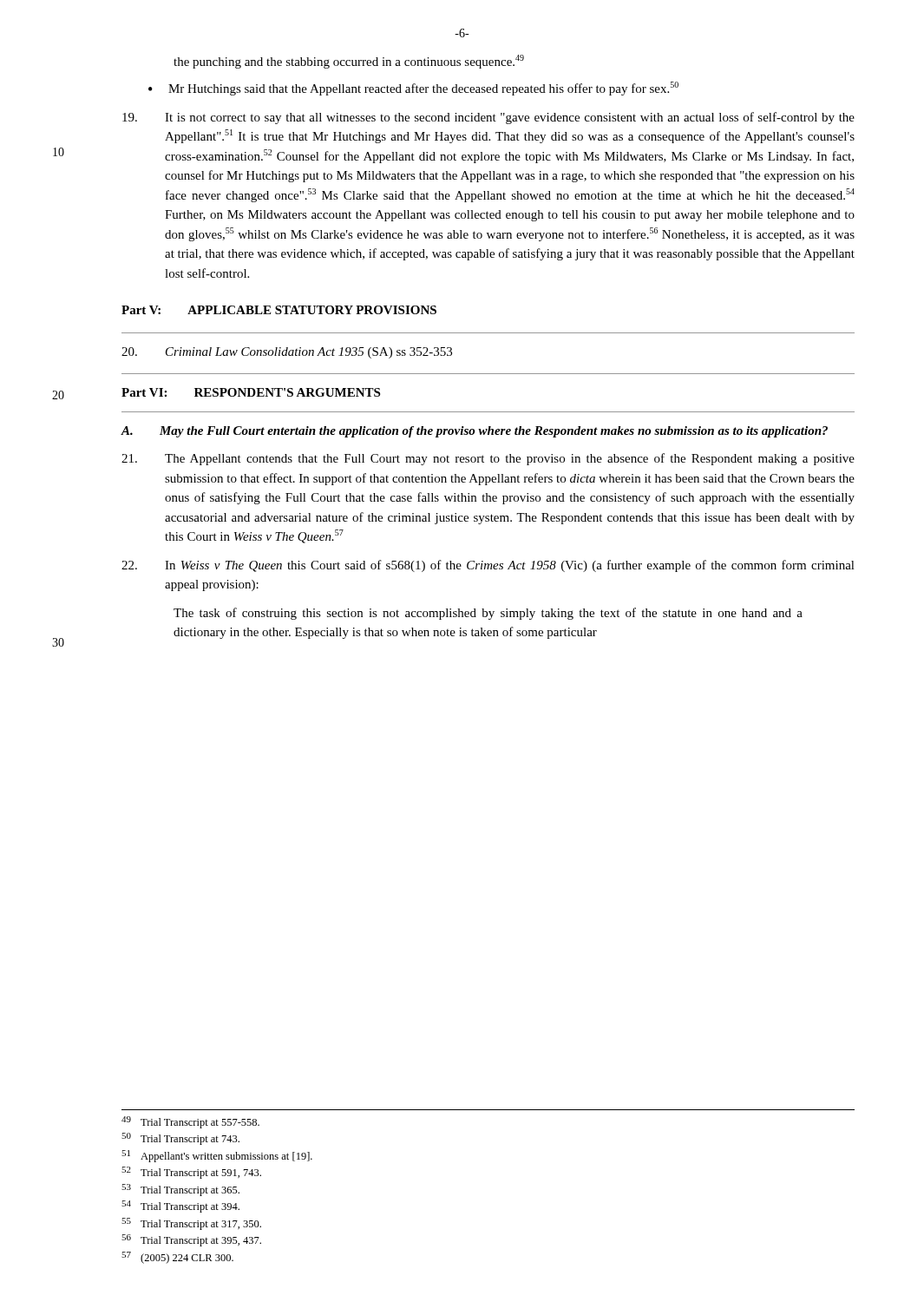
Task: Where does it say "Part V: APPLICABLE STATUTORY PROVISIONS"?
Action: pos(279,310)
